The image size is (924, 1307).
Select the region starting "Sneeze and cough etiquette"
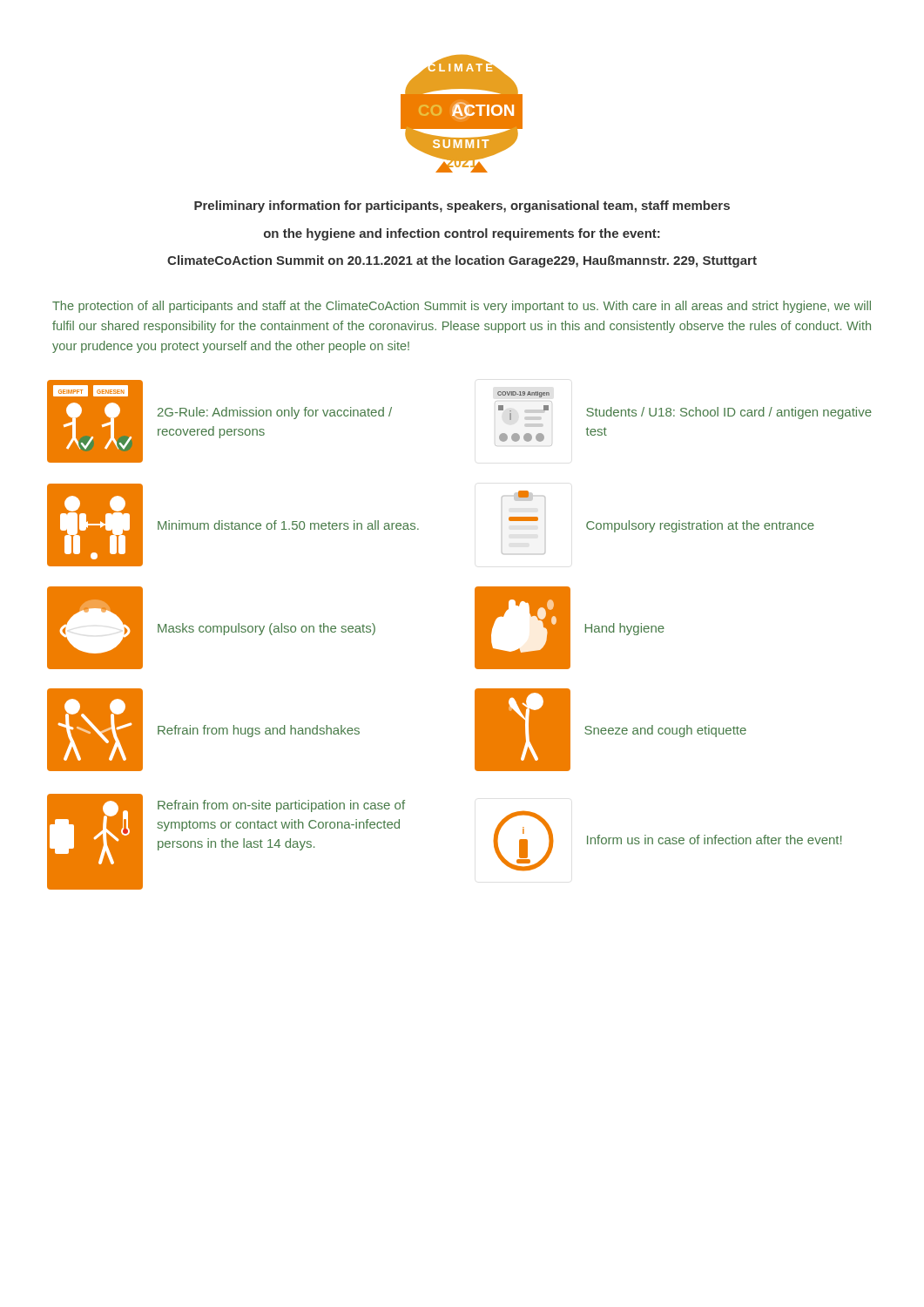tap(665, 730)
